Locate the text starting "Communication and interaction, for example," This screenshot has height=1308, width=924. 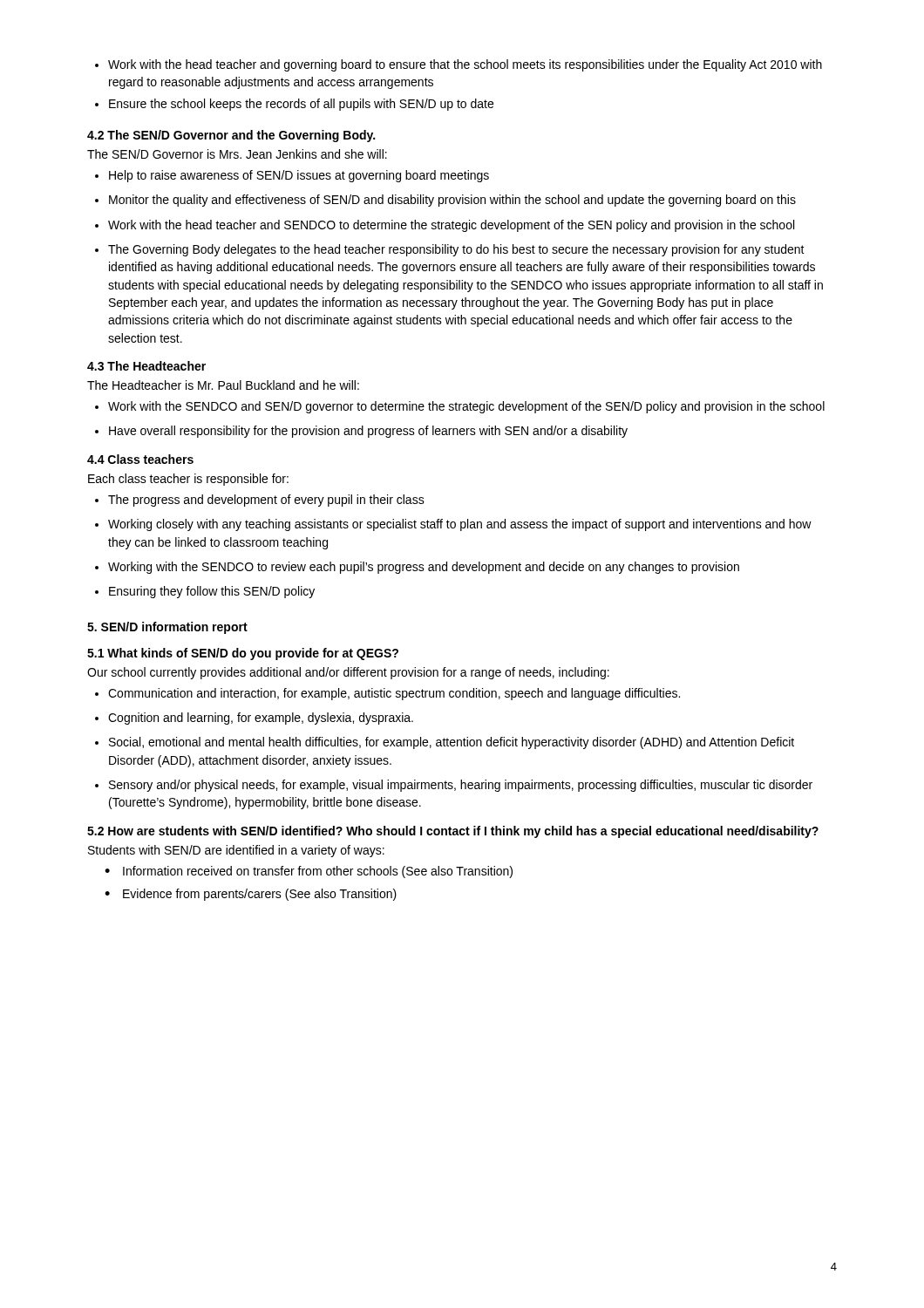tap(462, 693)
